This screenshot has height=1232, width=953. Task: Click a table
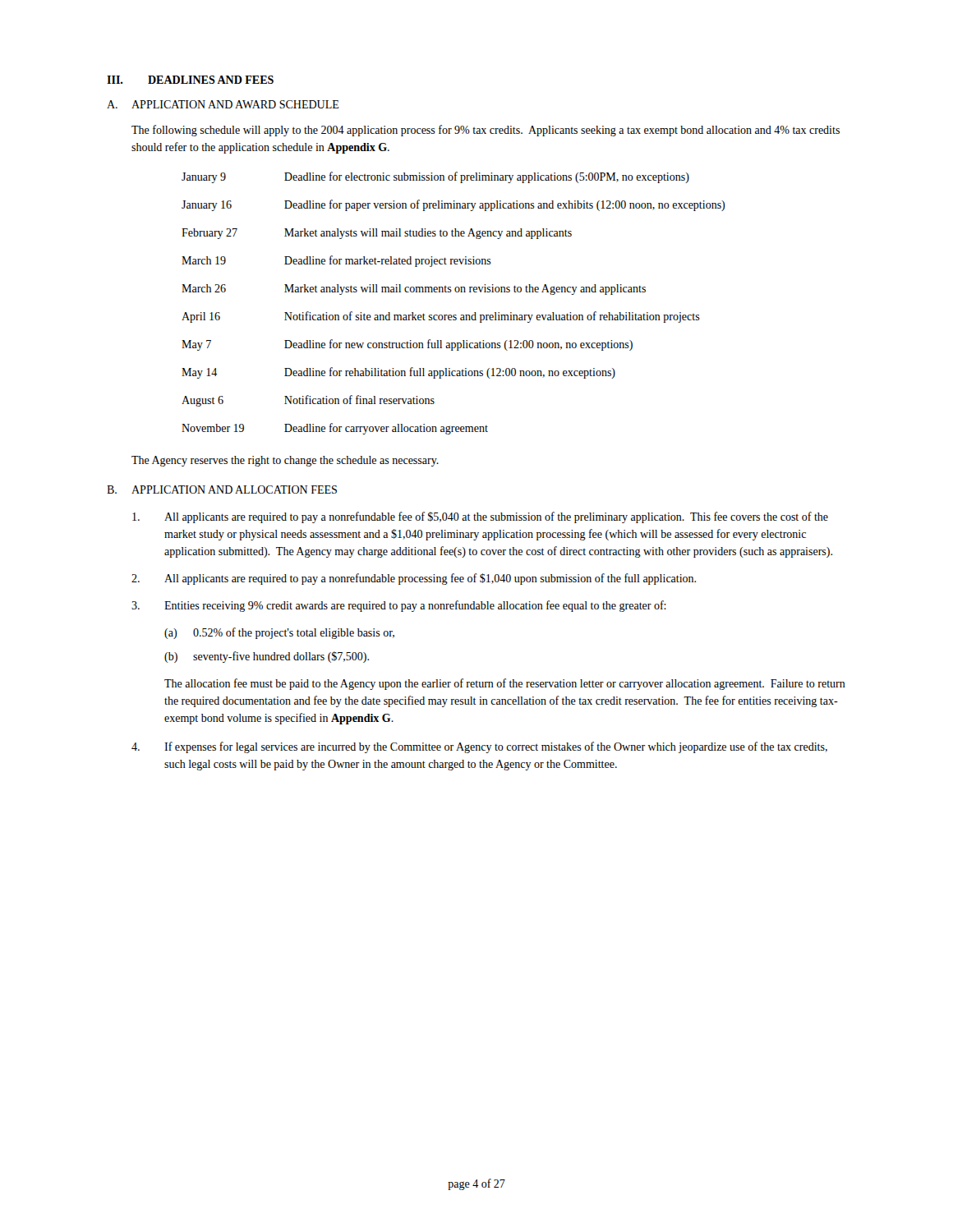[x=513, y=304]
